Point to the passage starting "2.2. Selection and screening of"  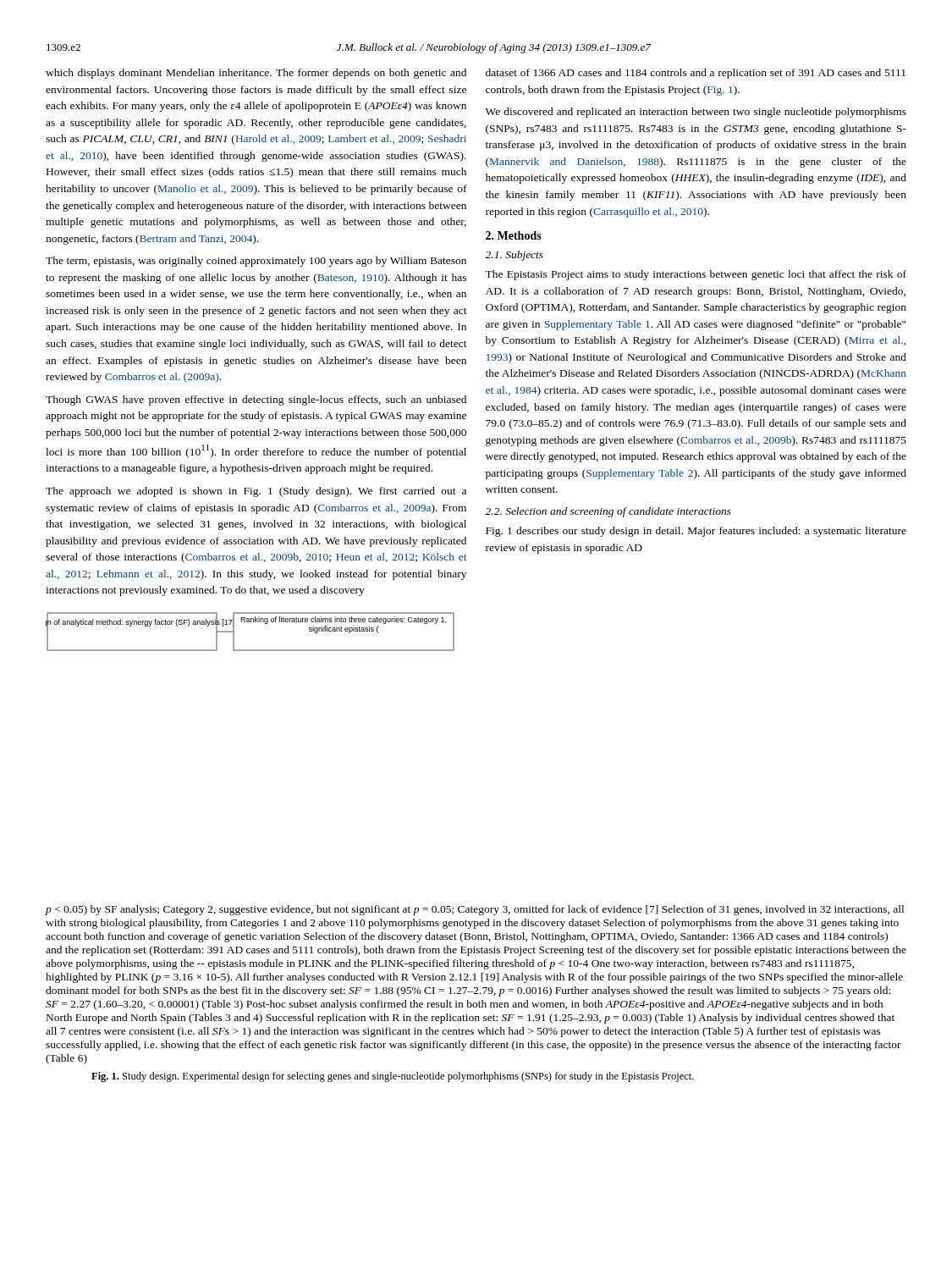coord(608,511)
